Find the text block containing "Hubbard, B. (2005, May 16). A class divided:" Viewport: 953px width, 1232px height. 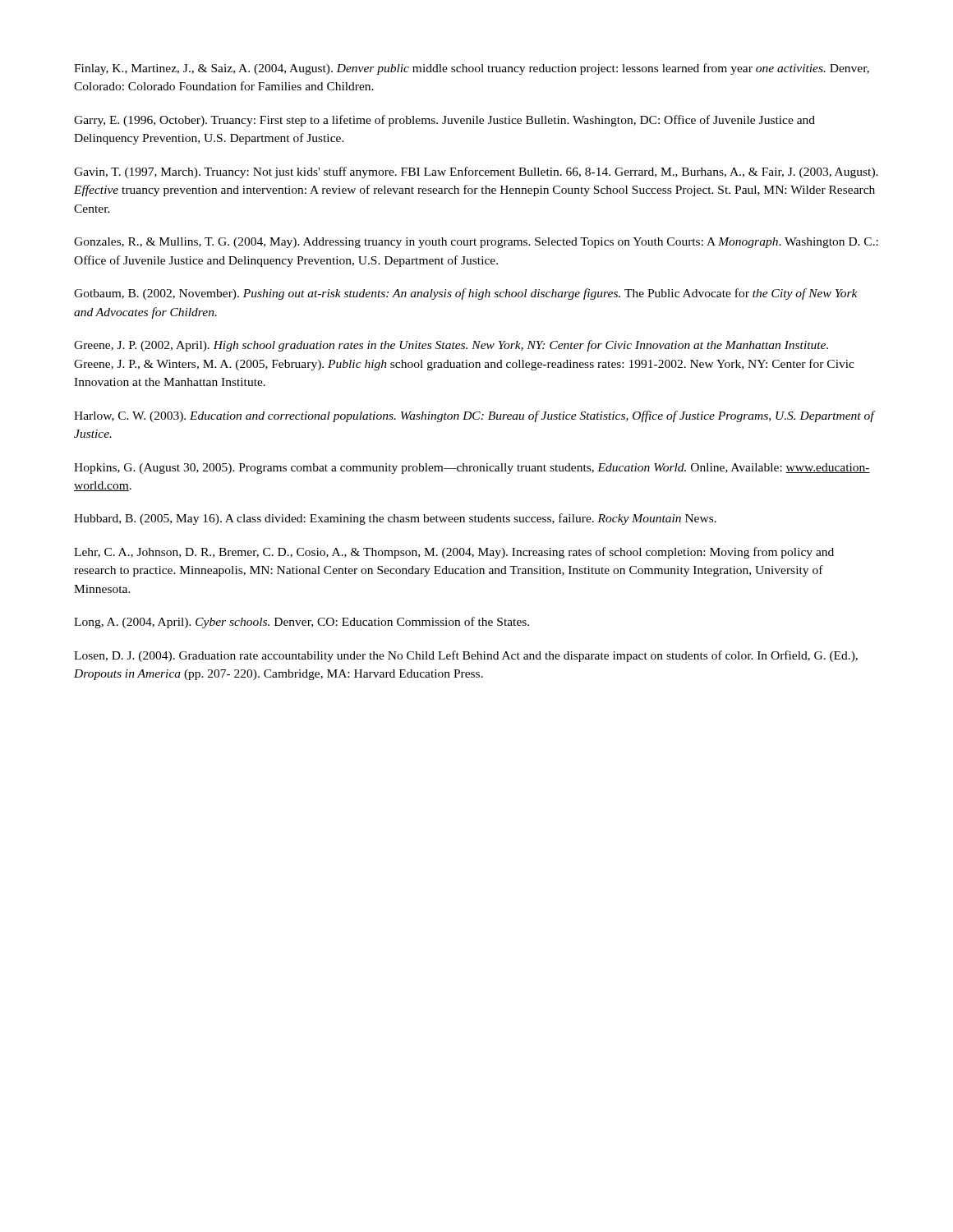395,518
